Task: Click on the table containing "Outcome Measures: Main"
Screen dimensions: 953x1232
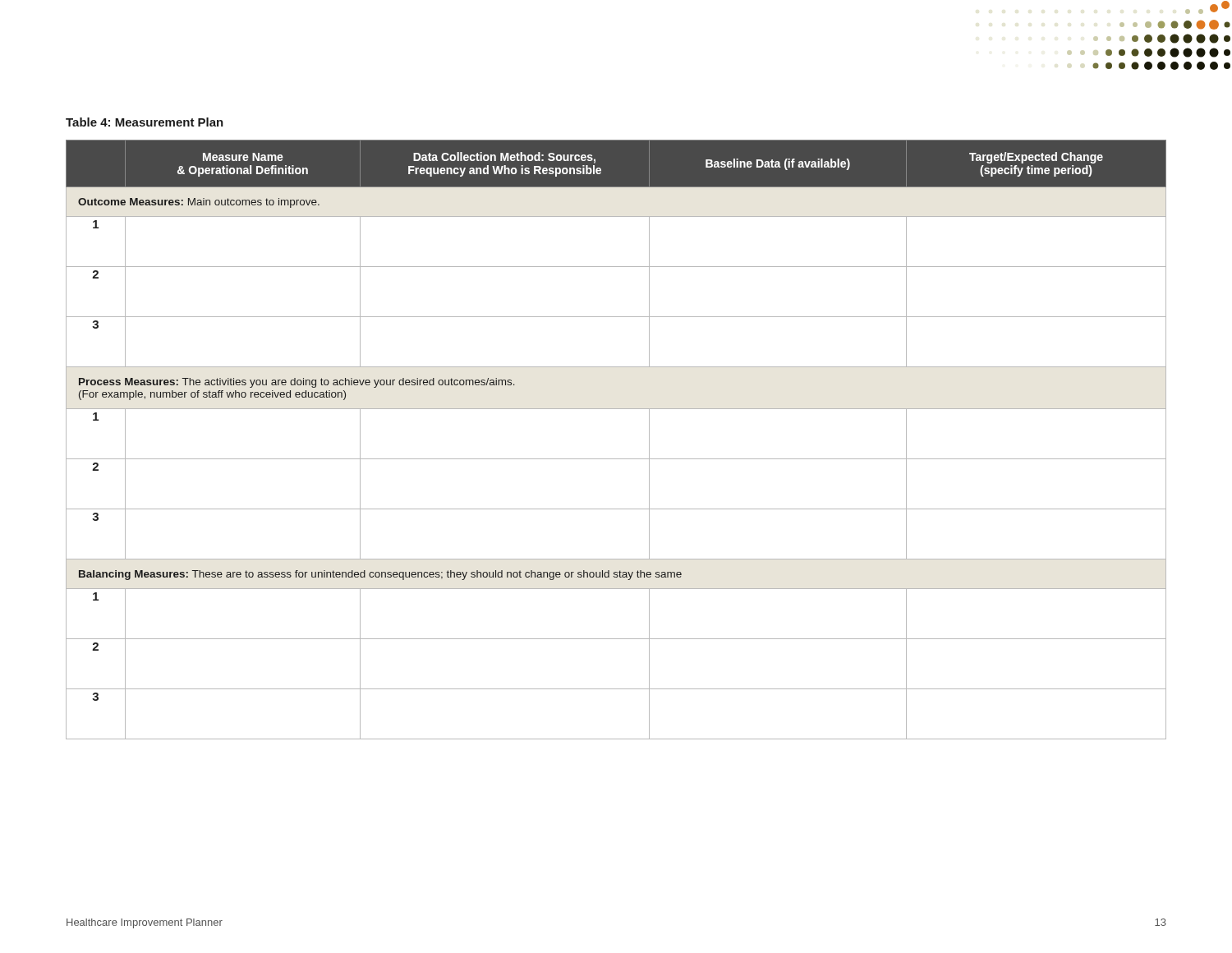Action: tap(616, 501)
